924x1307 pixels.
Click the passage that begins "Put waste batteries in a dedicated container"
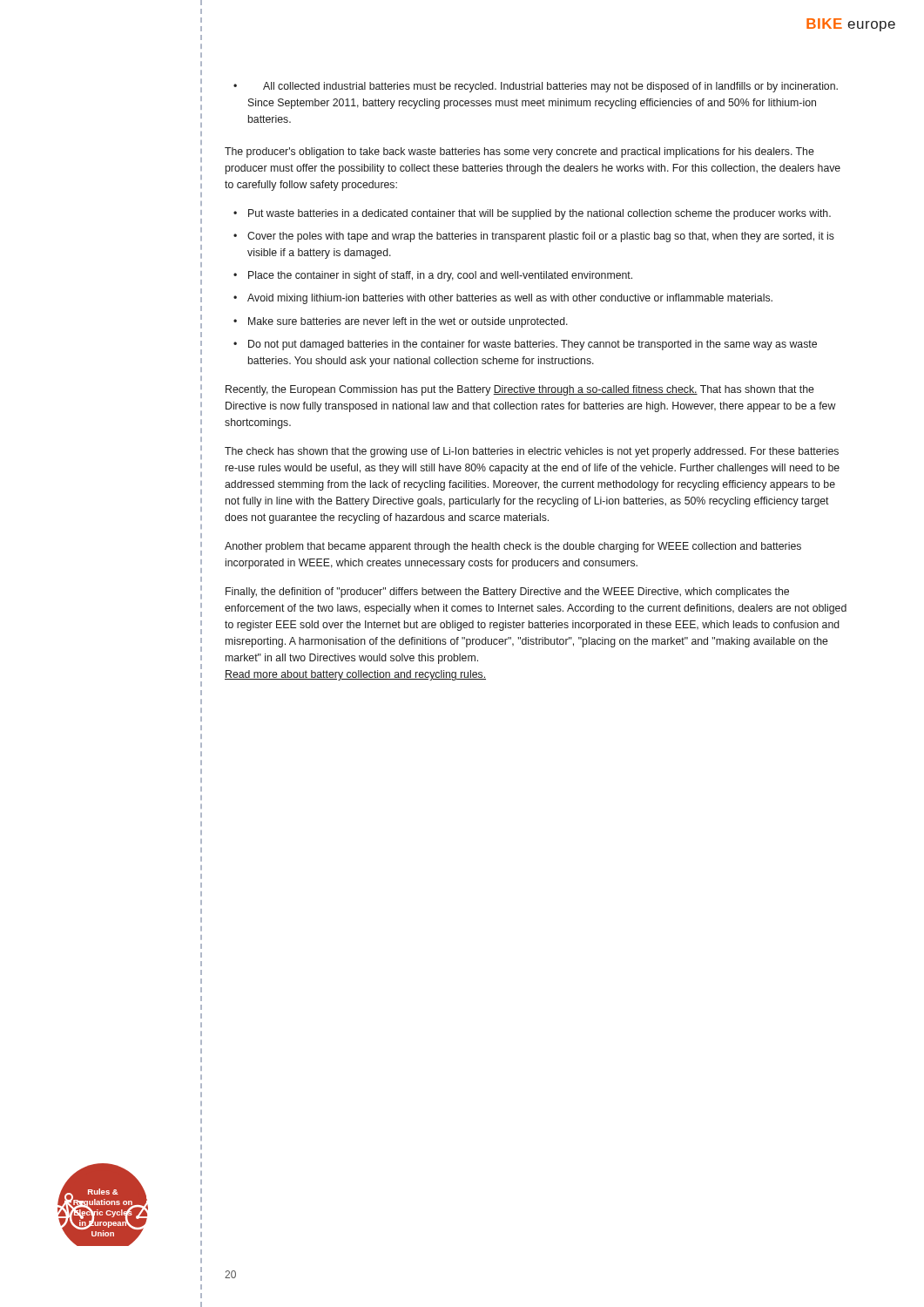(x=539, y=214)
